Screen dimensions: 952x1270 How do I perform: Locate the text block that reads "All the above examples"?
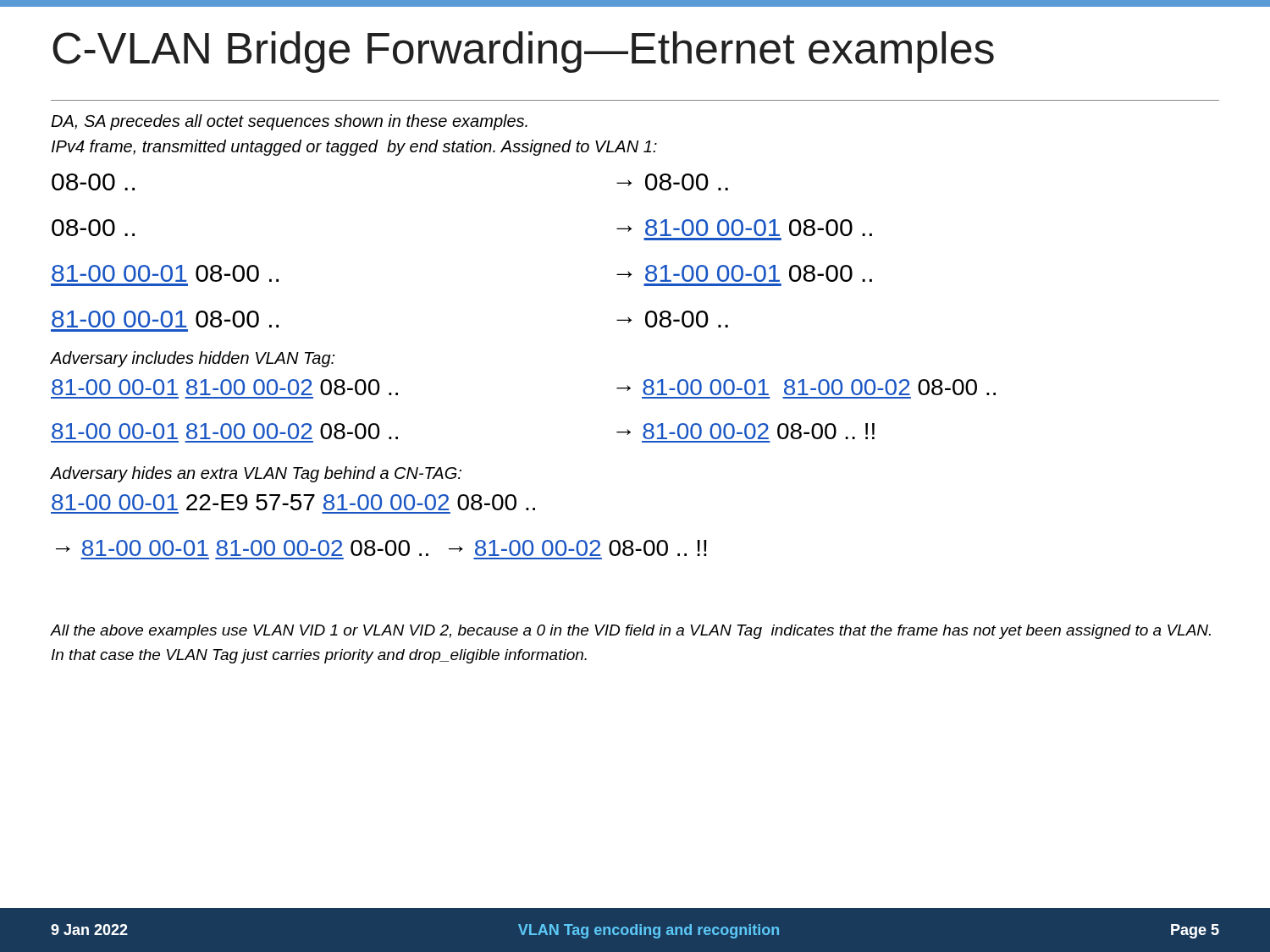click(x=632, y=642)
